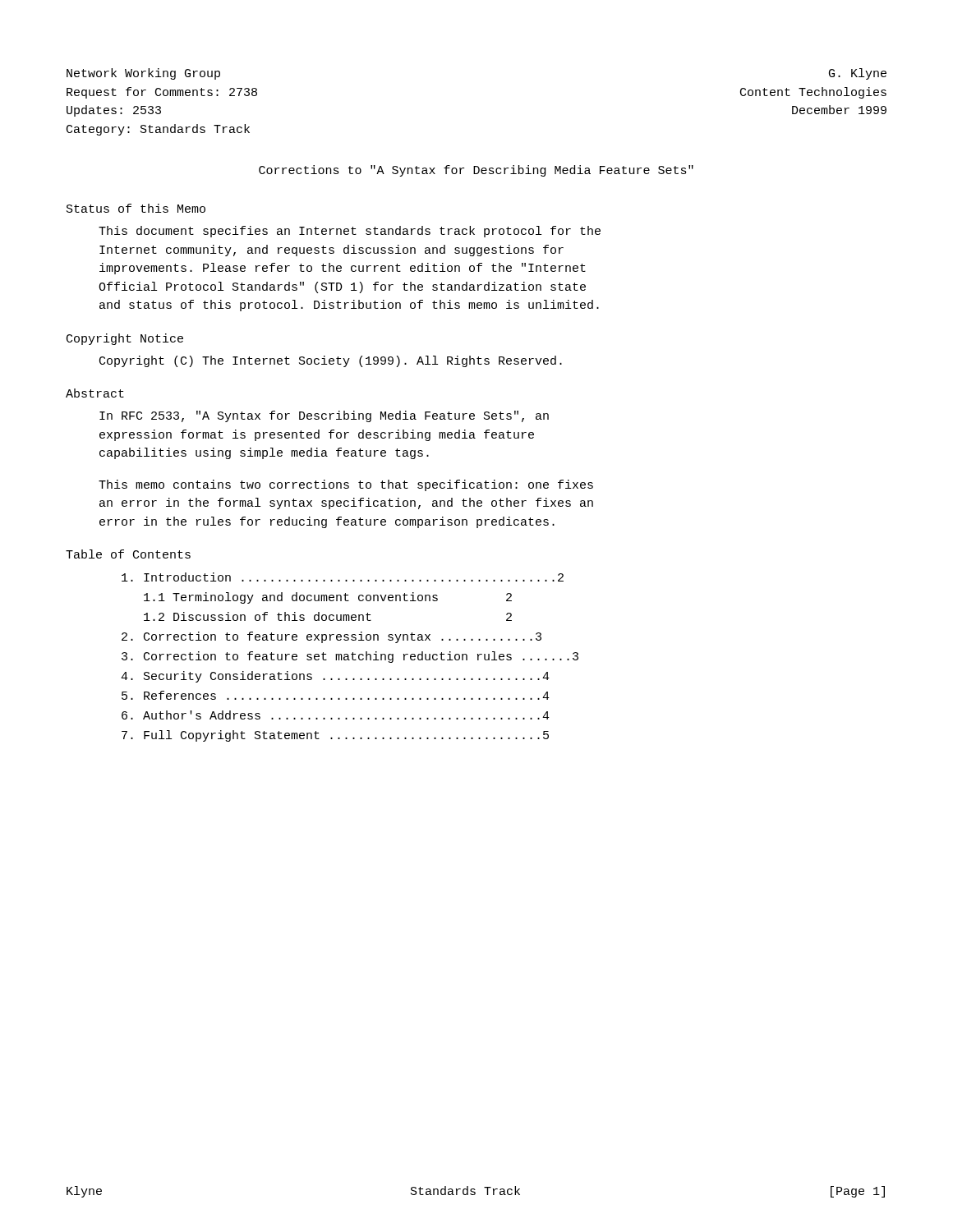Find "Copyright Notice" on this page

point(125,339)
